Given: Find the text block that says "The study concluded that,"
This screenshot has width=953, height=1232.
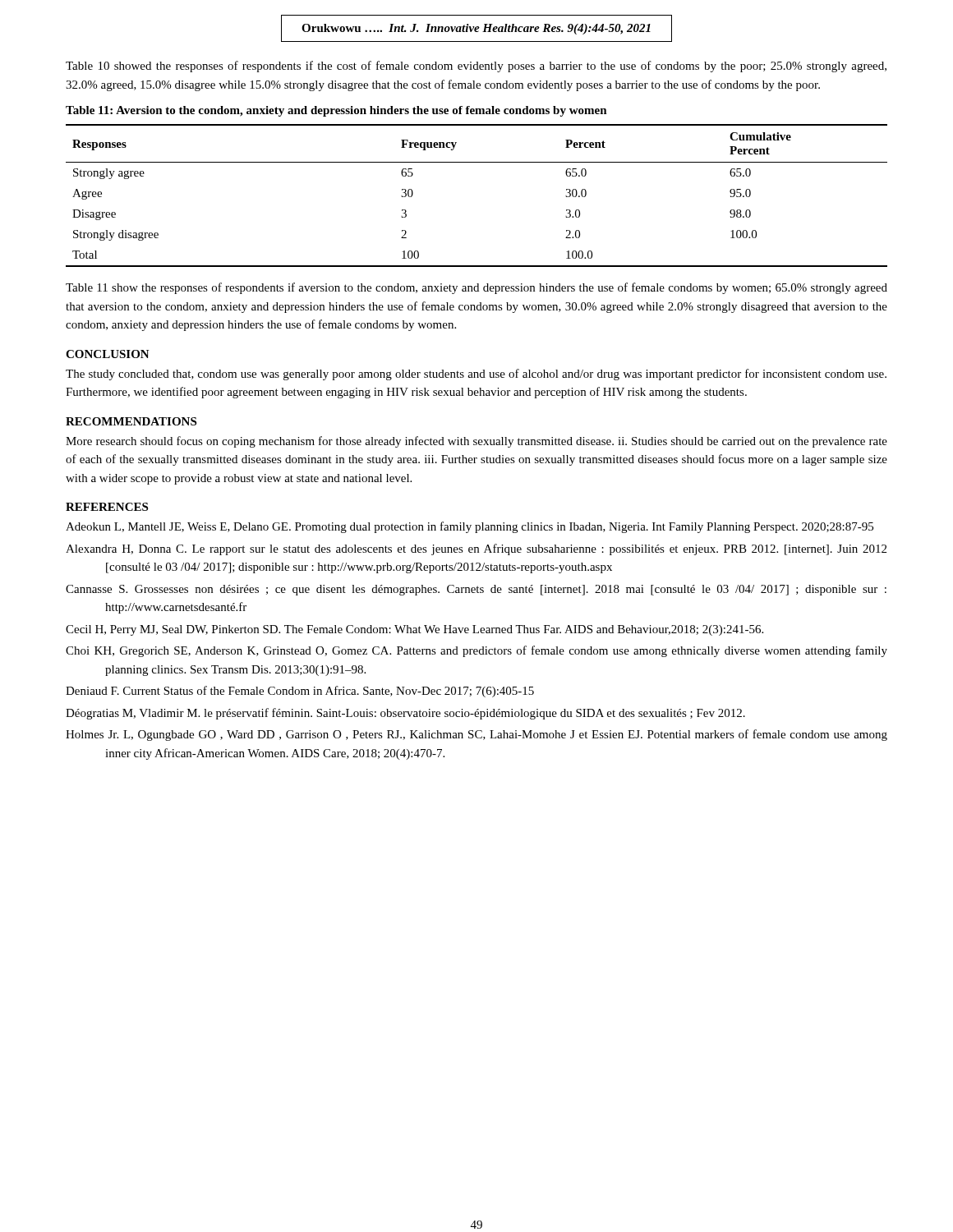Looking at the screenshot, I should pos(476,383).
